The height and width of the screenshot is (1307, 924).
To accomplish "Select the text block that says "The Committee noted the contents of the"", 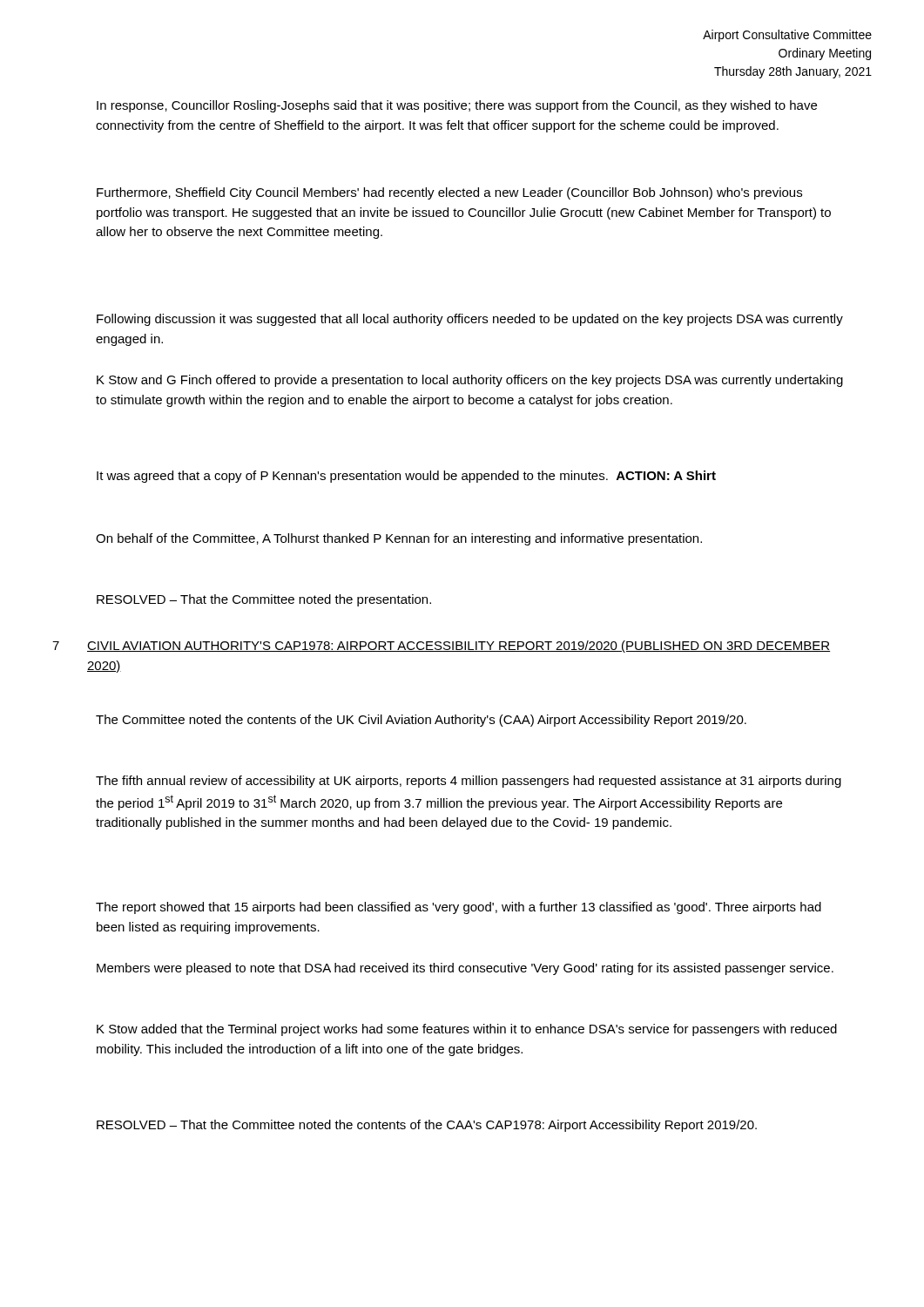I will [421, 719].
